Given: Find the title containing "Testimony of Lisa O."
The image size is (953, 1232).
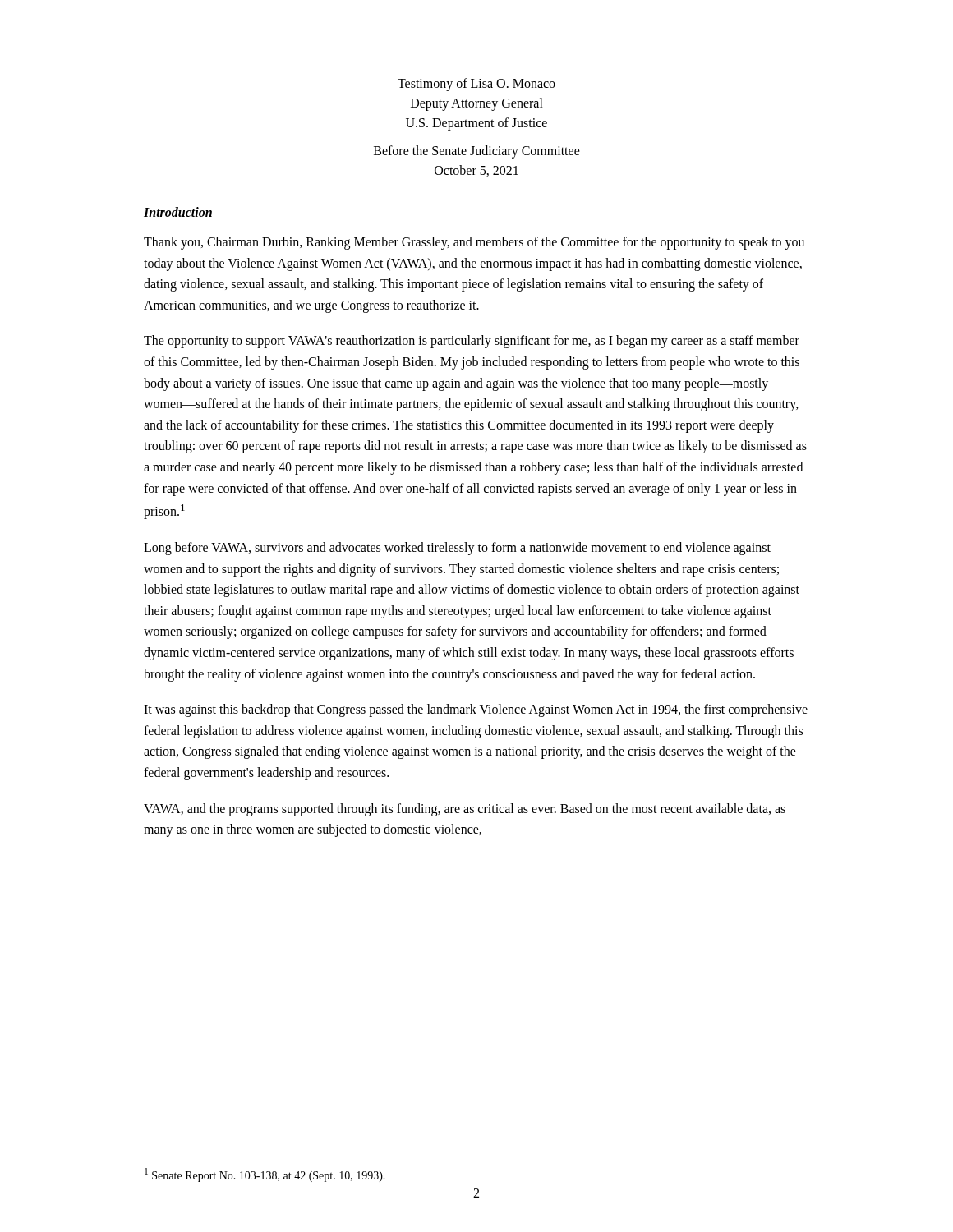Looking at the screenshot, I should (476, 103).
